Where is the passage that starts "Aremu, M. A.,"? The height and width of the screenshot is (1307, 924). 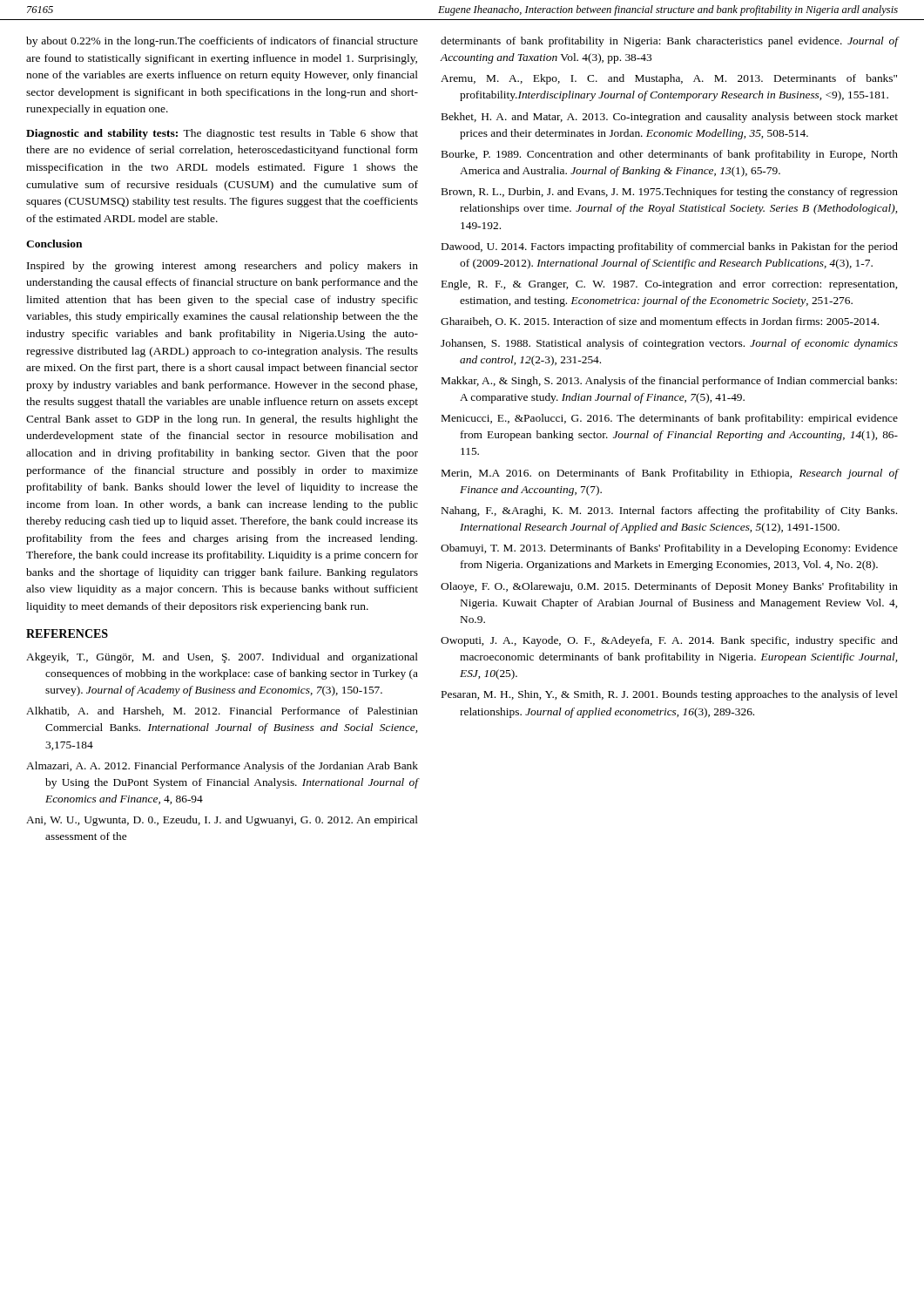(669, 87)
